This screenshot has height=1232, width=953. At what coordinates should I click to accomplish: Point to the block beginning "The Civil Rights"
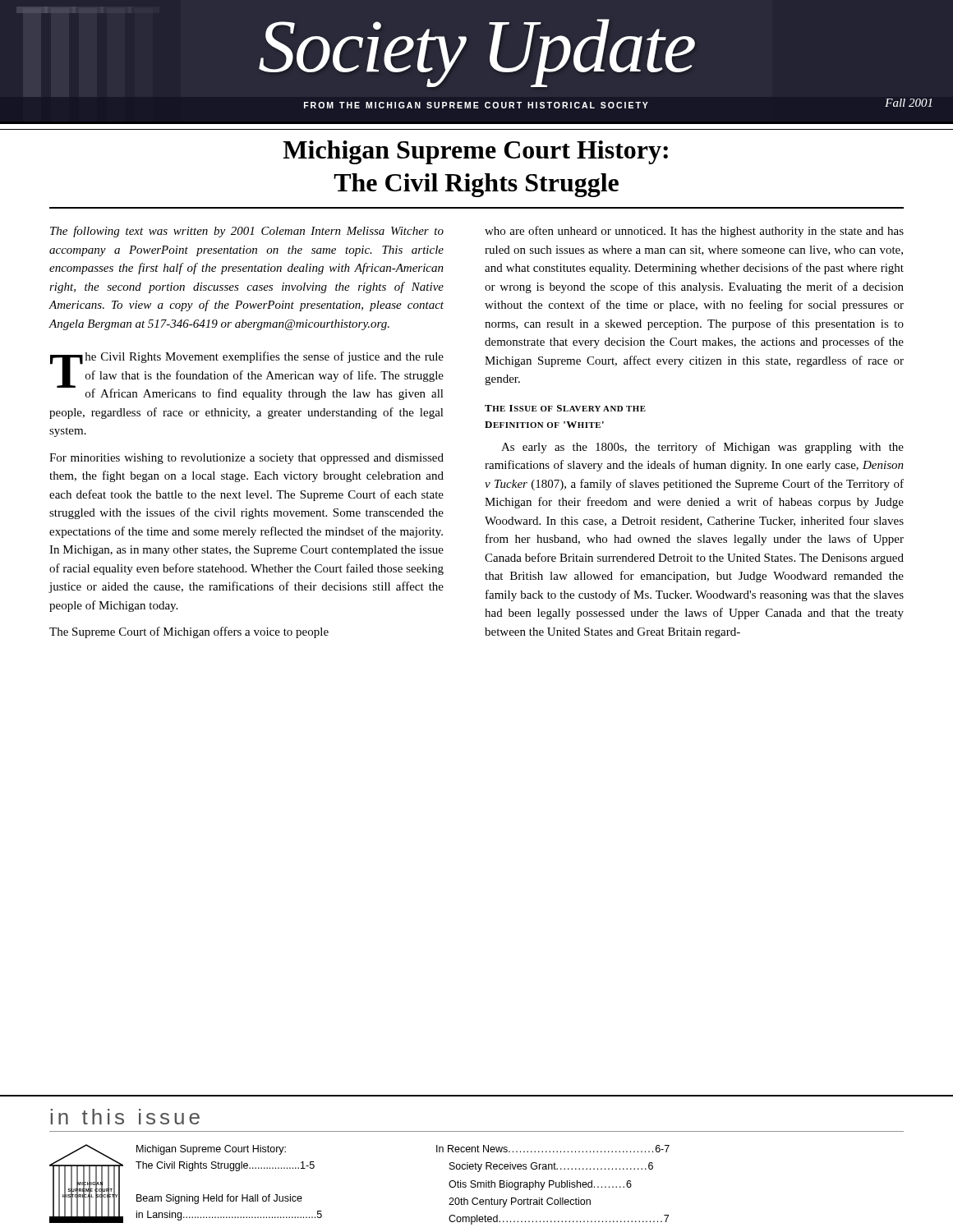point(246,392)
